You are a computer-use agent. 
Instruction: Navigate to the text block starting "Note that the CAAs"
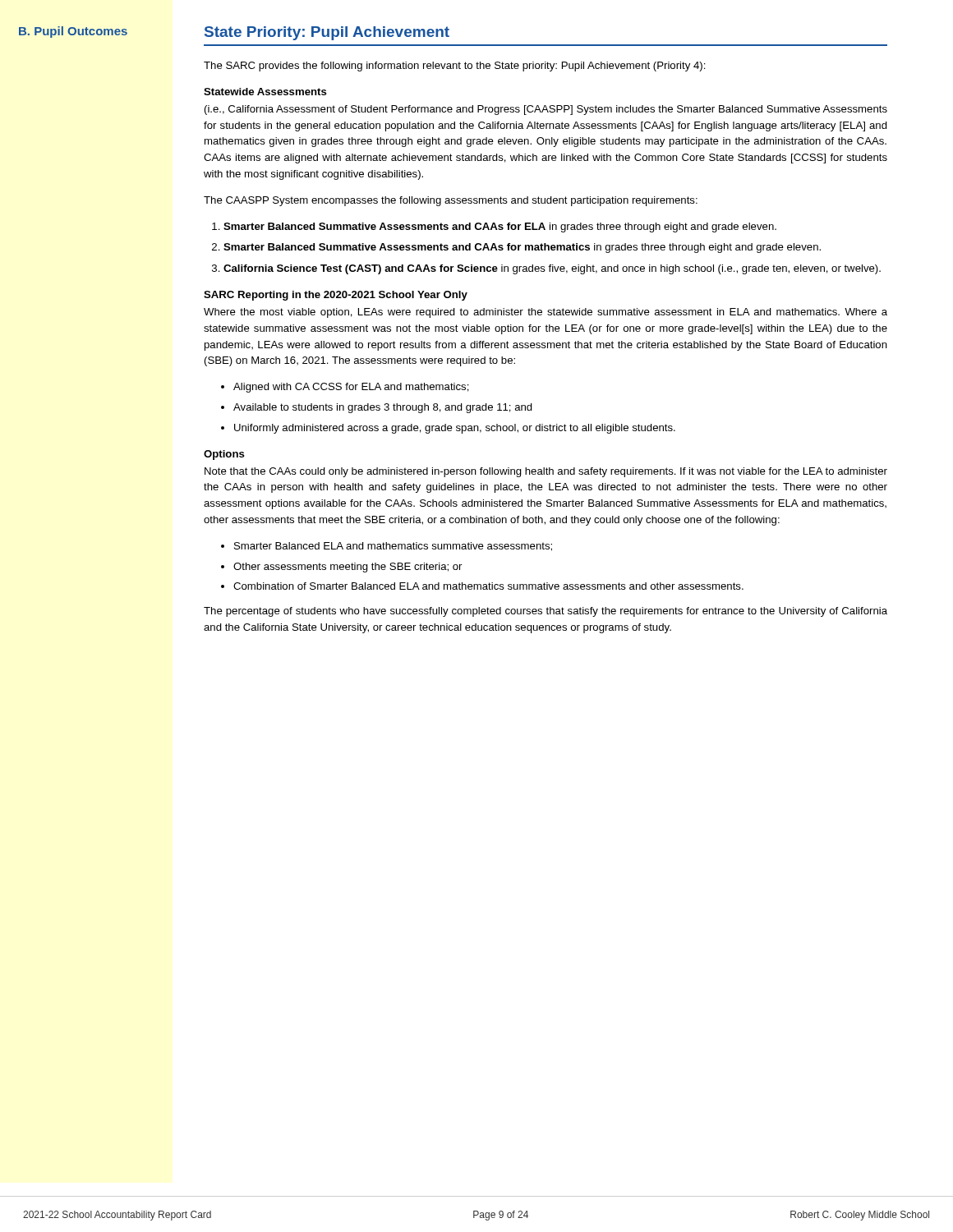[545, 495]
